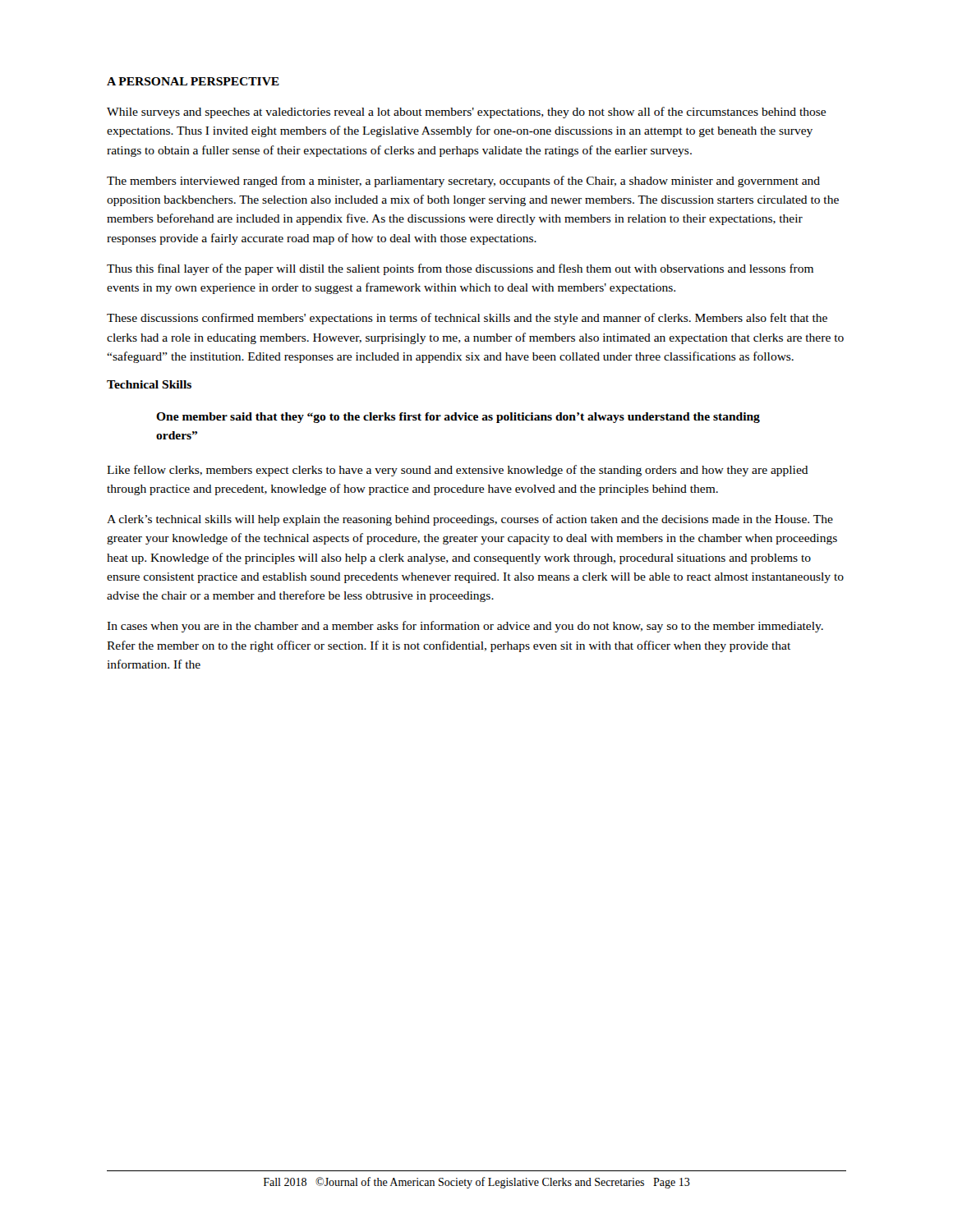This screenshot has width=953, height=1232.
Task: Locate the passage starting "A PERSONAL PERSPECTIVE"
Action: (193, 81)
